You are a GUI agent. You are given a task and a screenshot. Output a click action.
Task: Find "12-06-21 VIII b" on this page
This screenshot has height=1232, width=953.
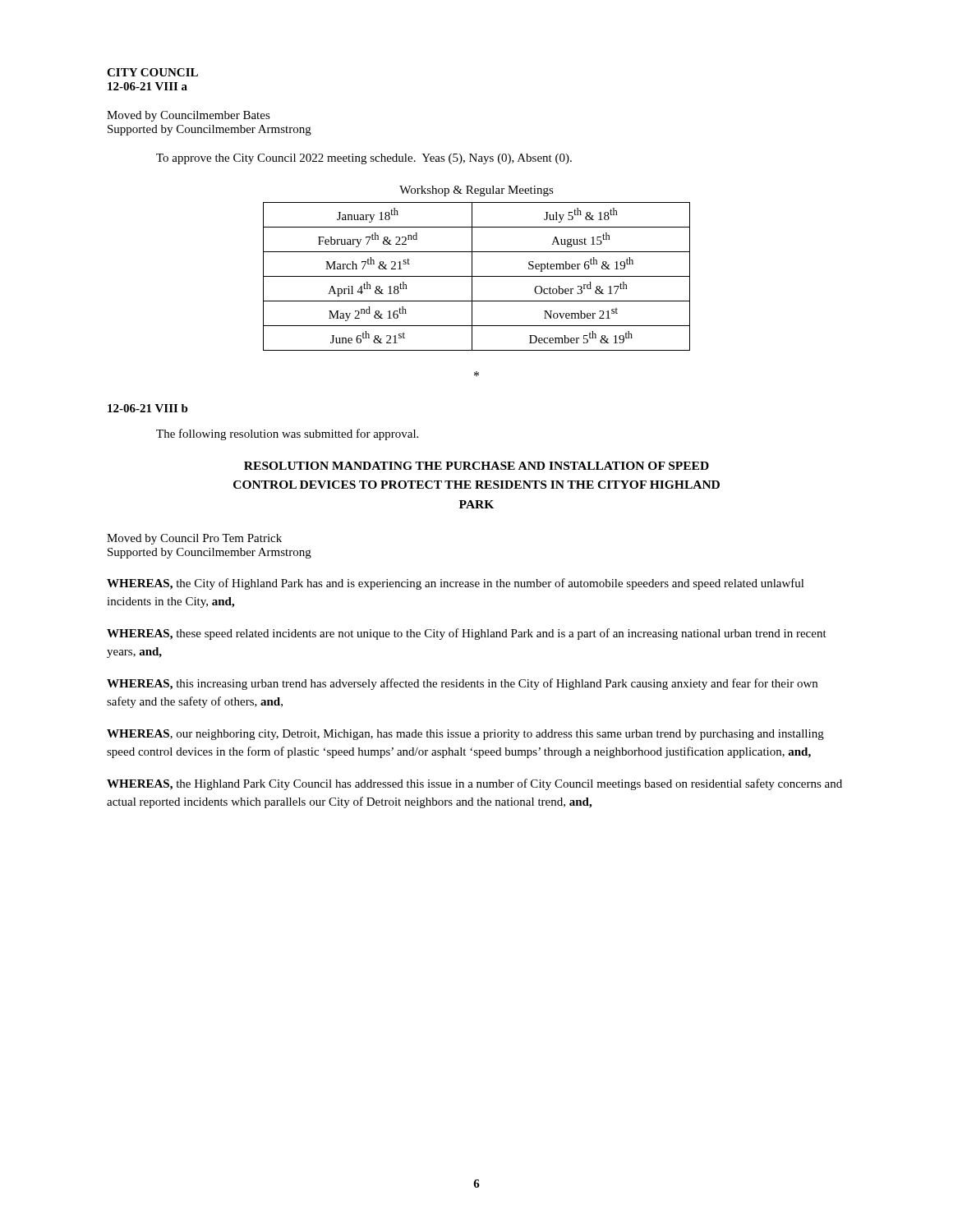click(x=147, y=408)
